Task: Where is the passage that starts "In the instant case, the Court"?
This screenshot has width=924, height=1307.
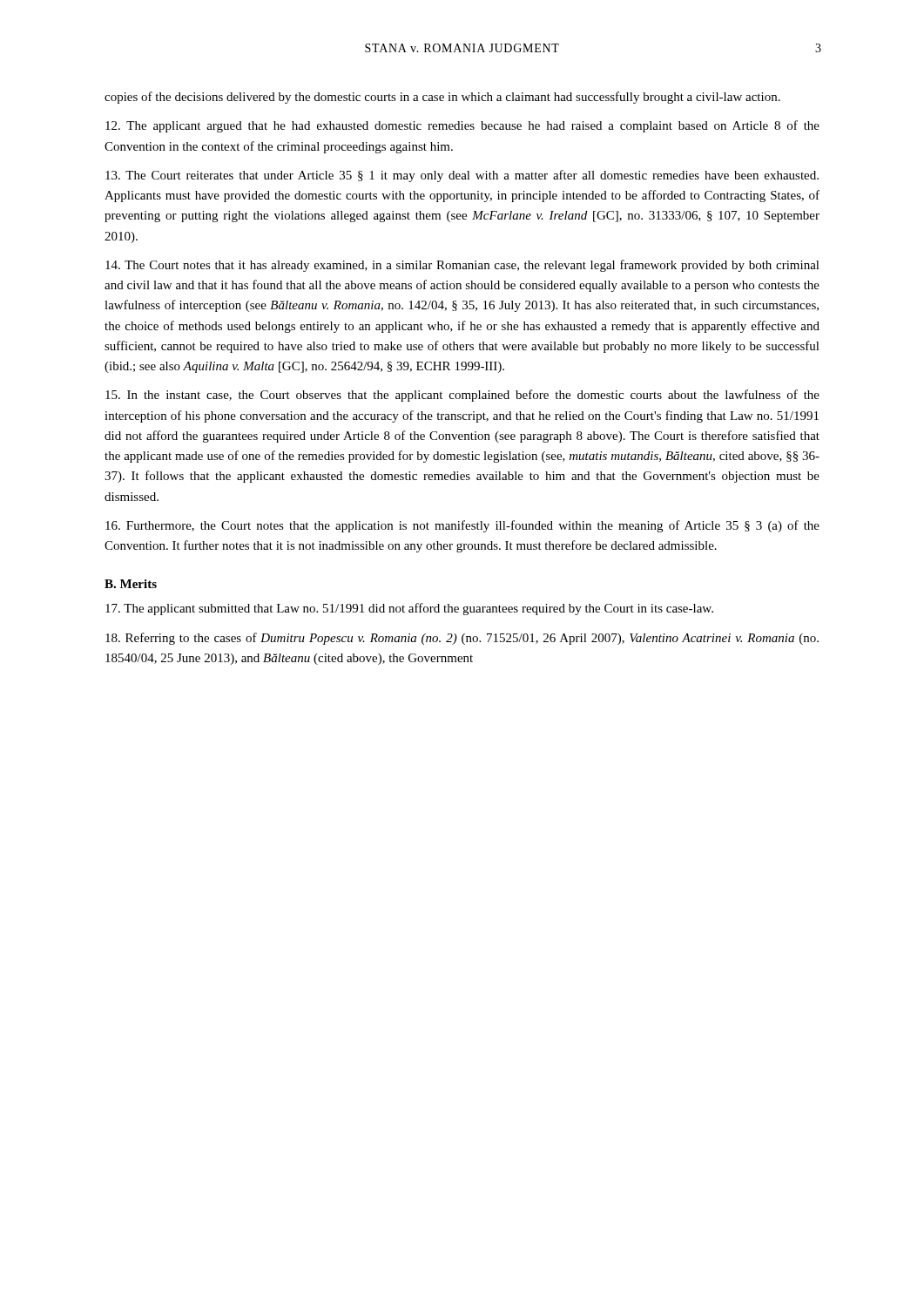Action: (462, 446)
